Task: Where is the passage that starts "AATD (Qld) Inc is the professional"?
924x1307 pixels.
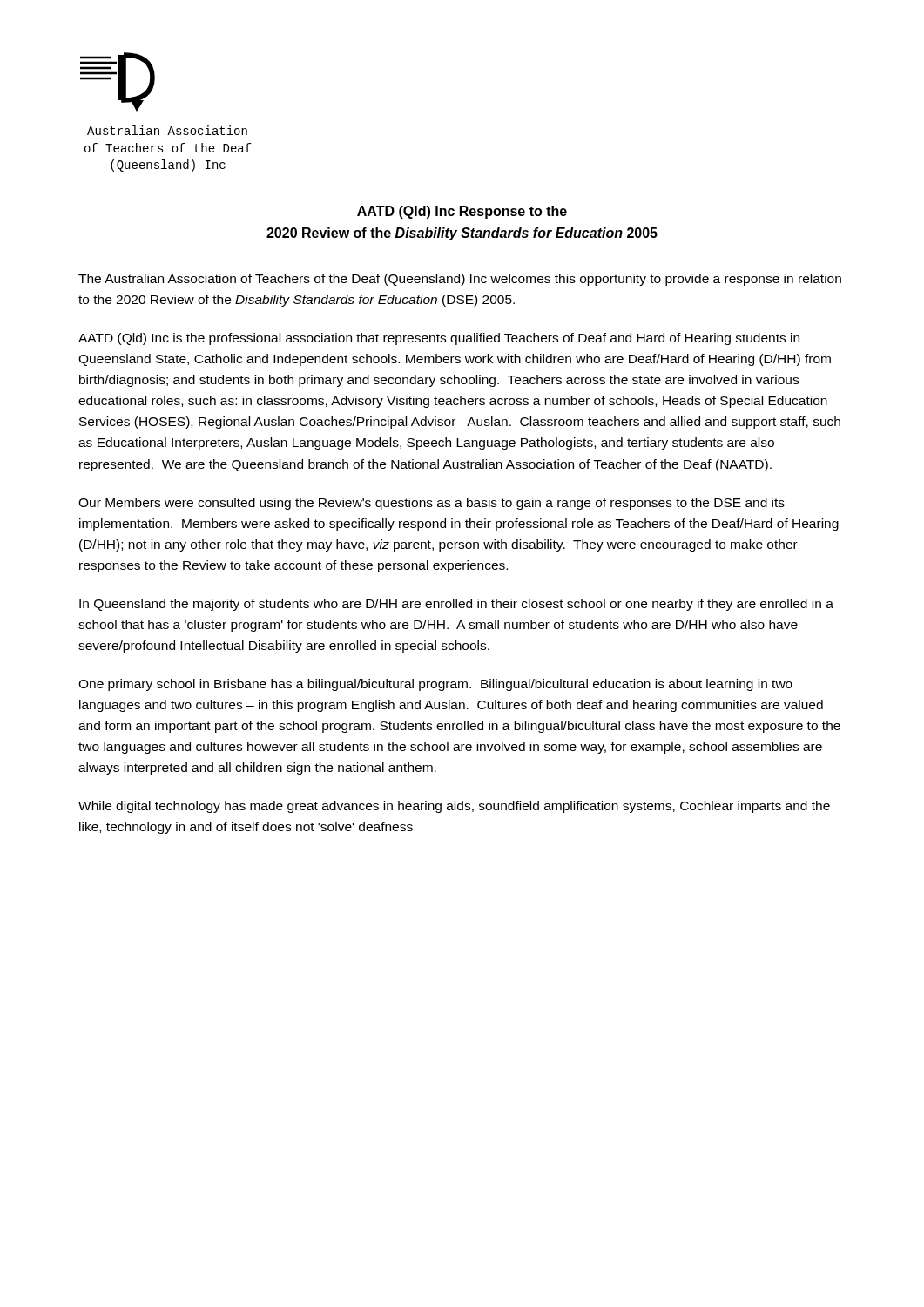Action: [460, 401]
